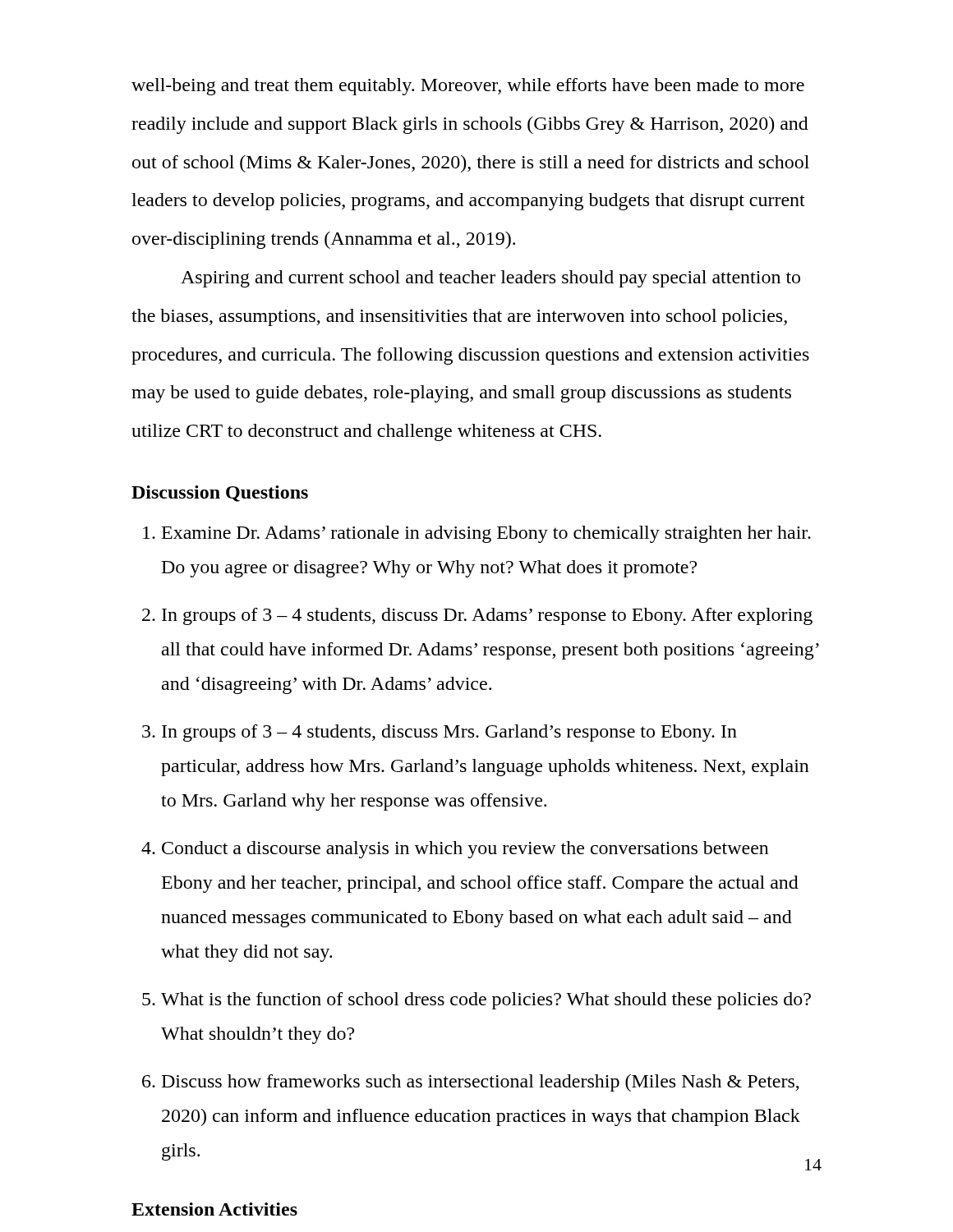The width and height of the screenshot is (953, 1232).
Task: Navigate to the element starting "Conduct a discourse analysis in which you review"
Action: click(480, 899)
